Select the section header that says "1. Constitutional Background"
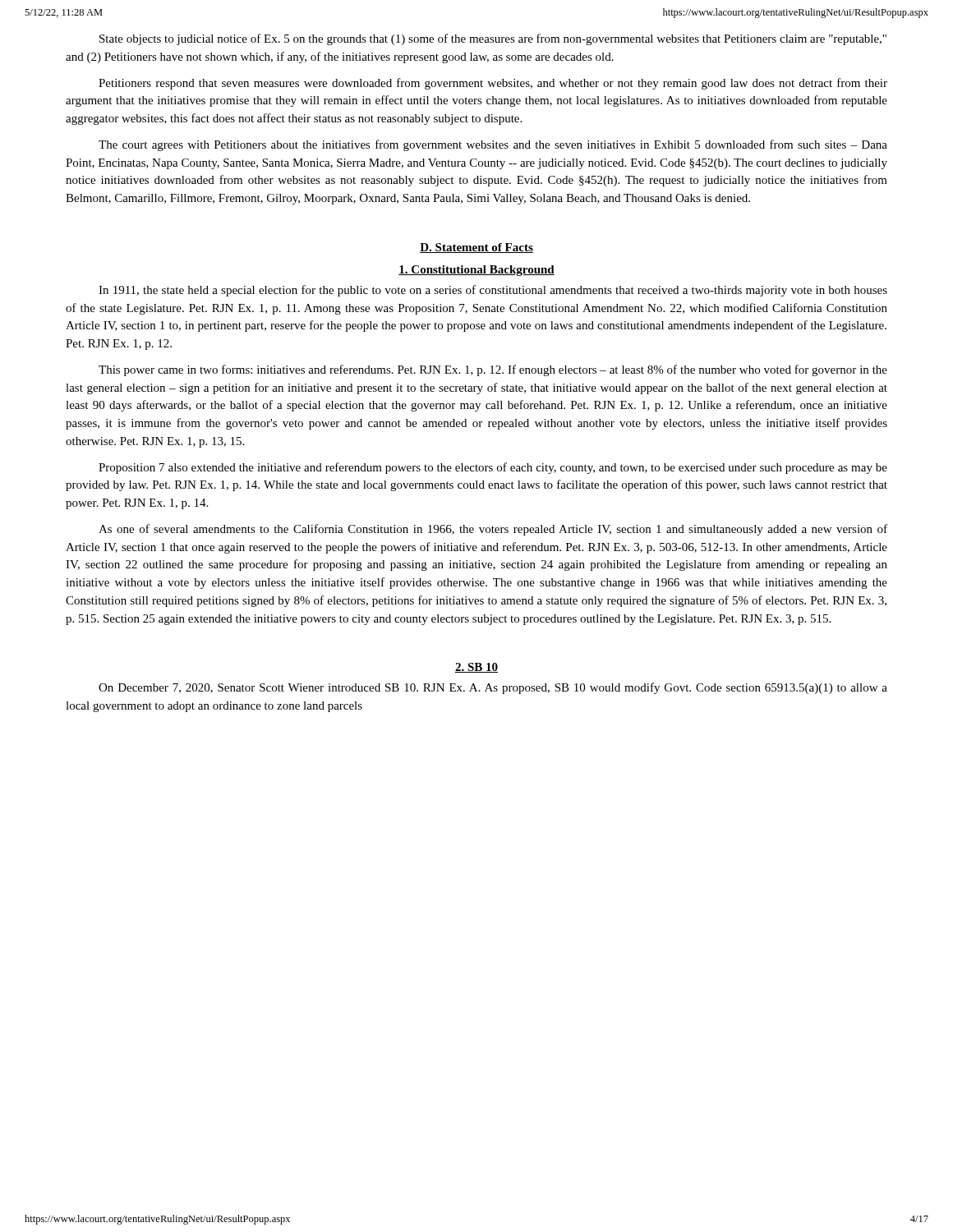This screenshot has width=953, height=1232. [x=476, y=269]
